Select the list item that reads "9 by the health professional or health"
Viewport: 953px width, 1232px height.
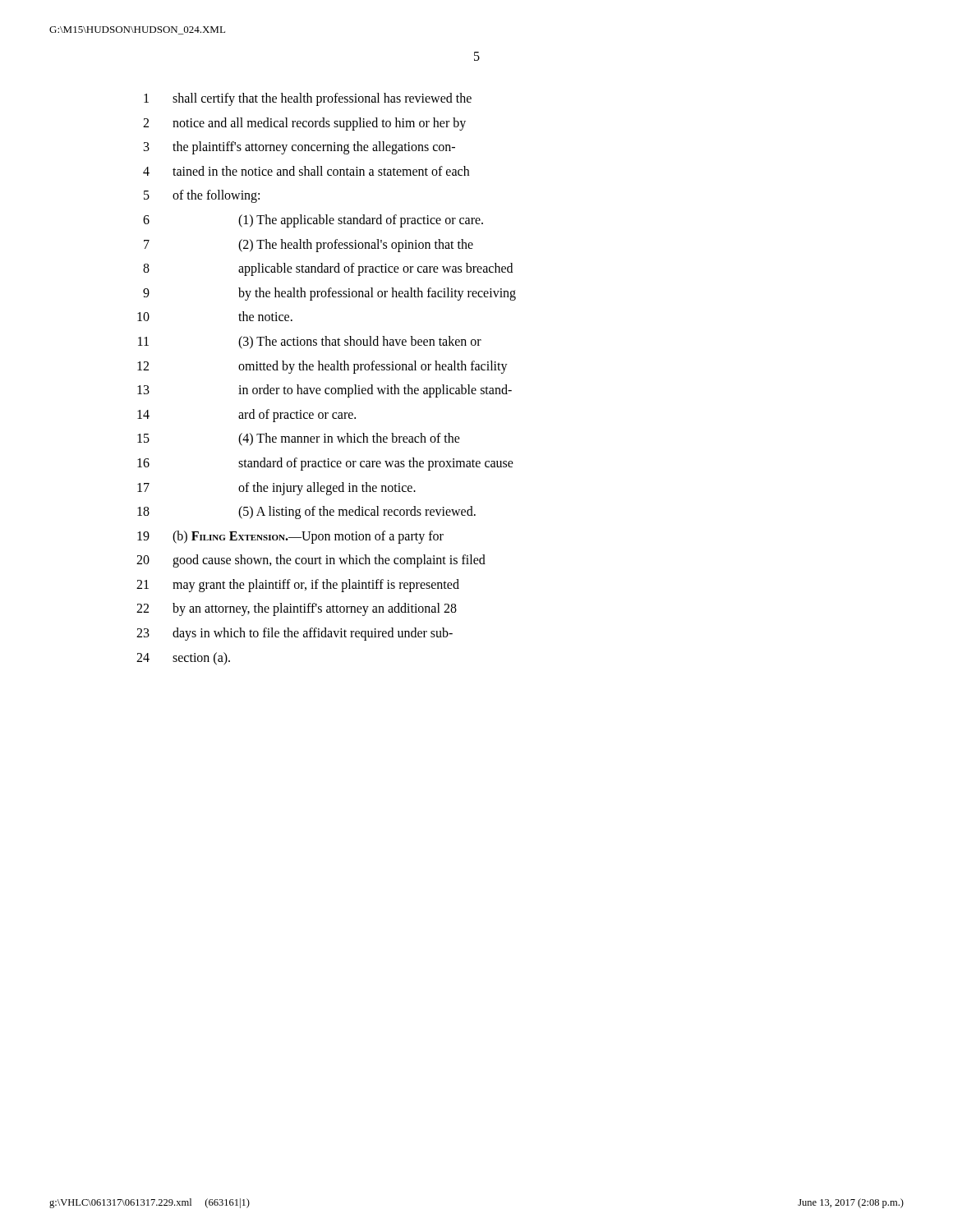(x=316, y=293)
